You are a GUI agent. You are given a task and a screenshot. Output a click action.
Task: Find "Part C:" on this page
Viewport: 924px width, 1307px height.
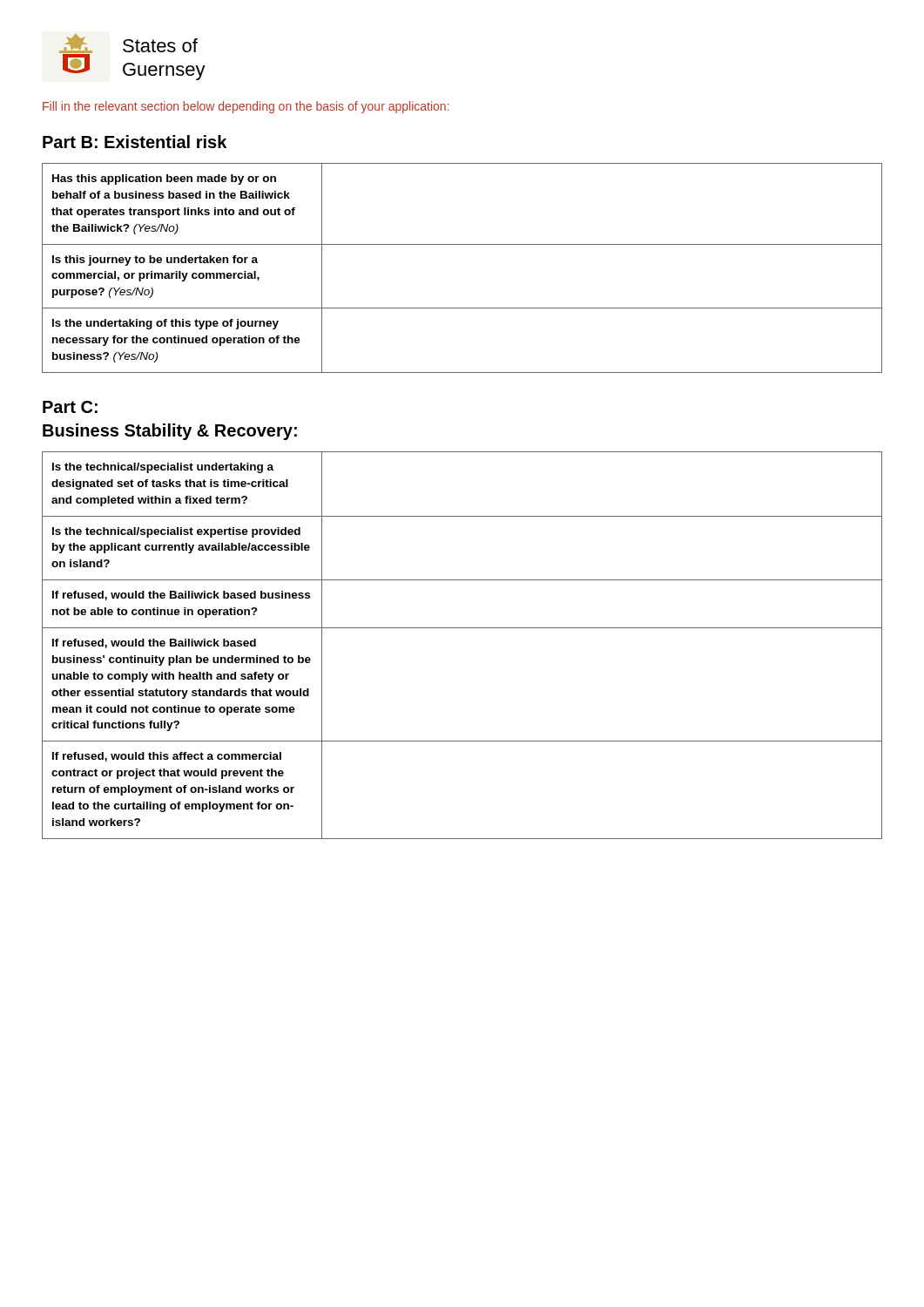[x=70, y=407]
